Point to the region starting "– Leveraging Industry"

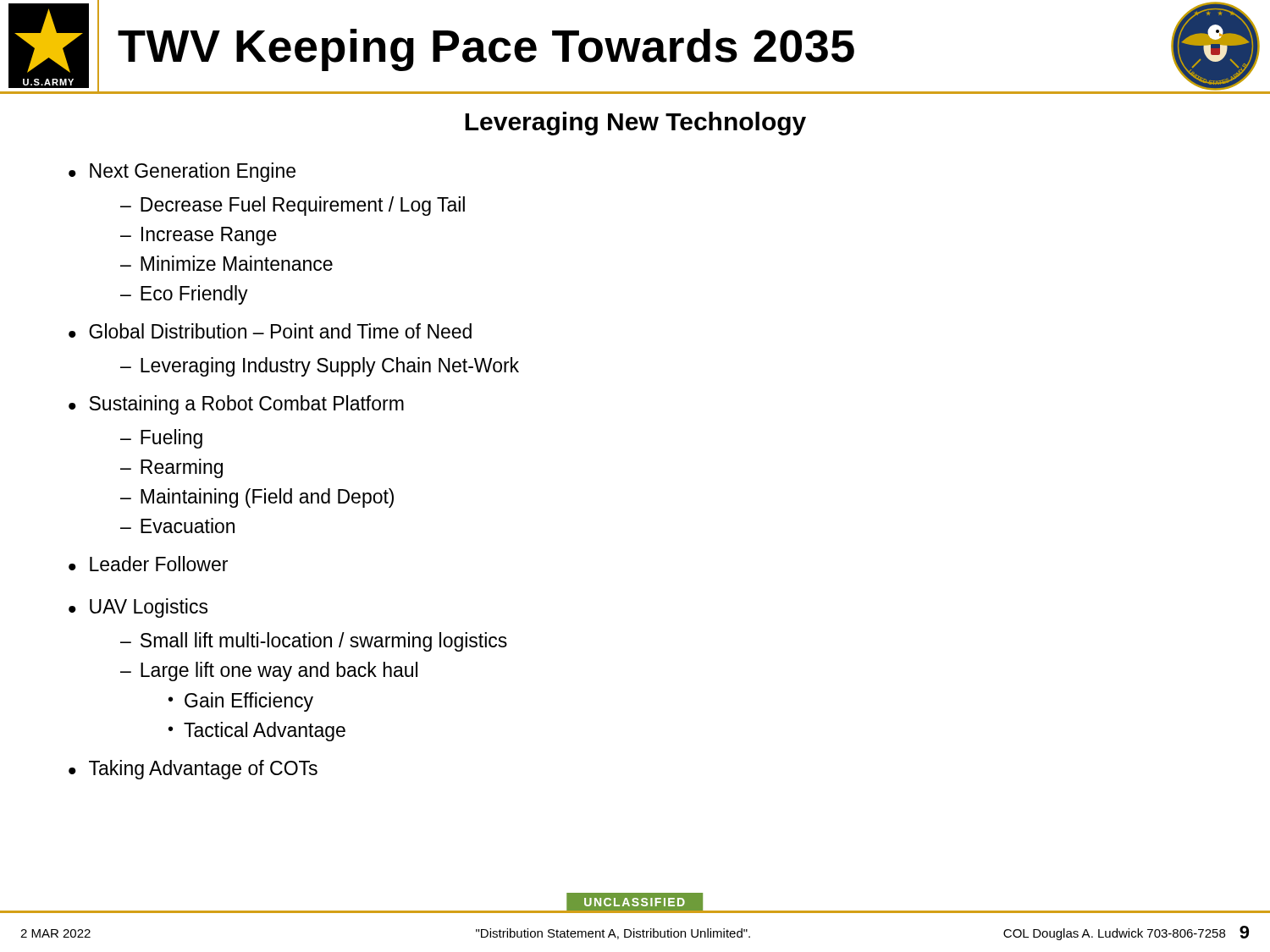click(x=320, y=366)
